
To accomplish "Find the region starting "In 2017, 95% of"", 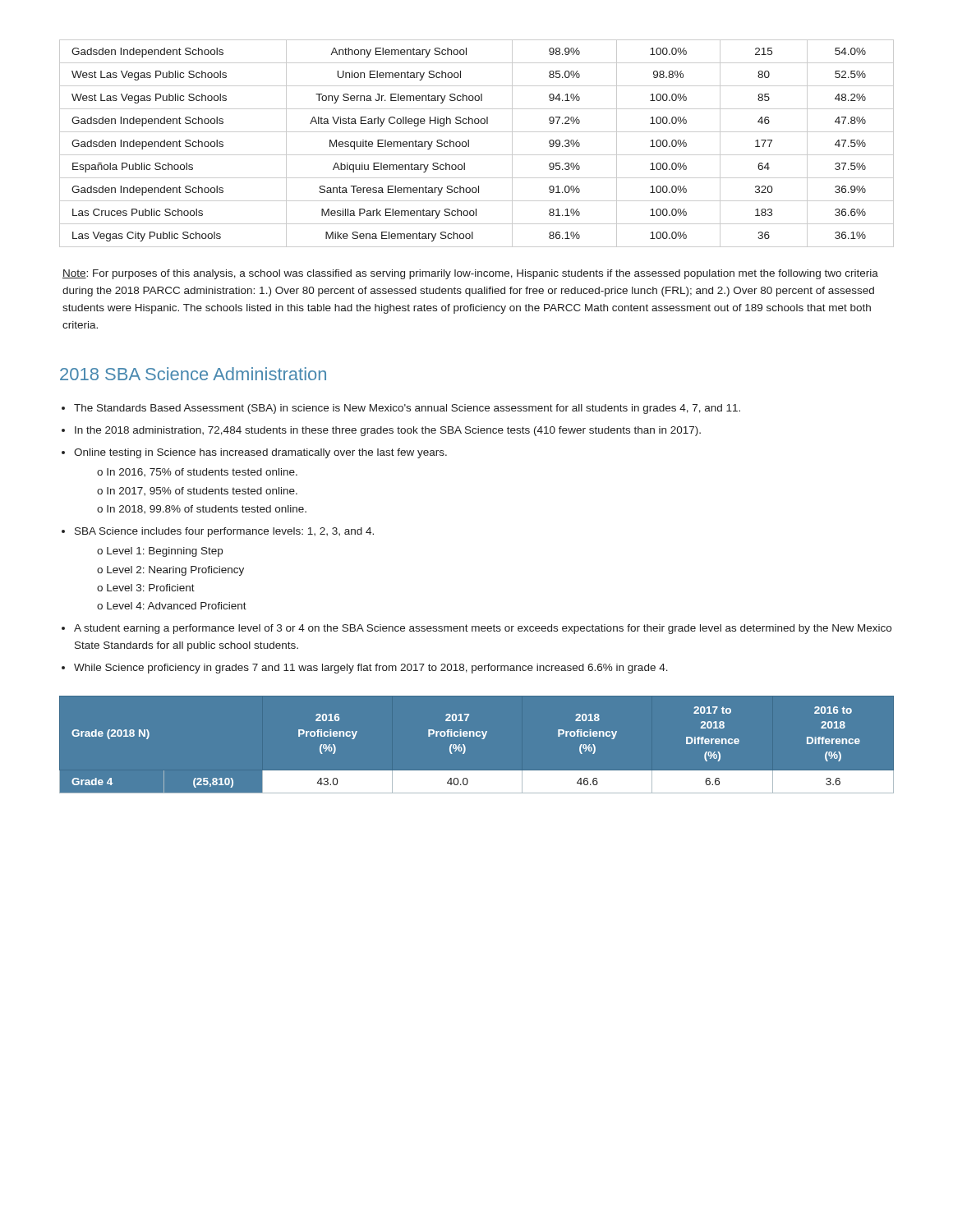I will 202,490.
